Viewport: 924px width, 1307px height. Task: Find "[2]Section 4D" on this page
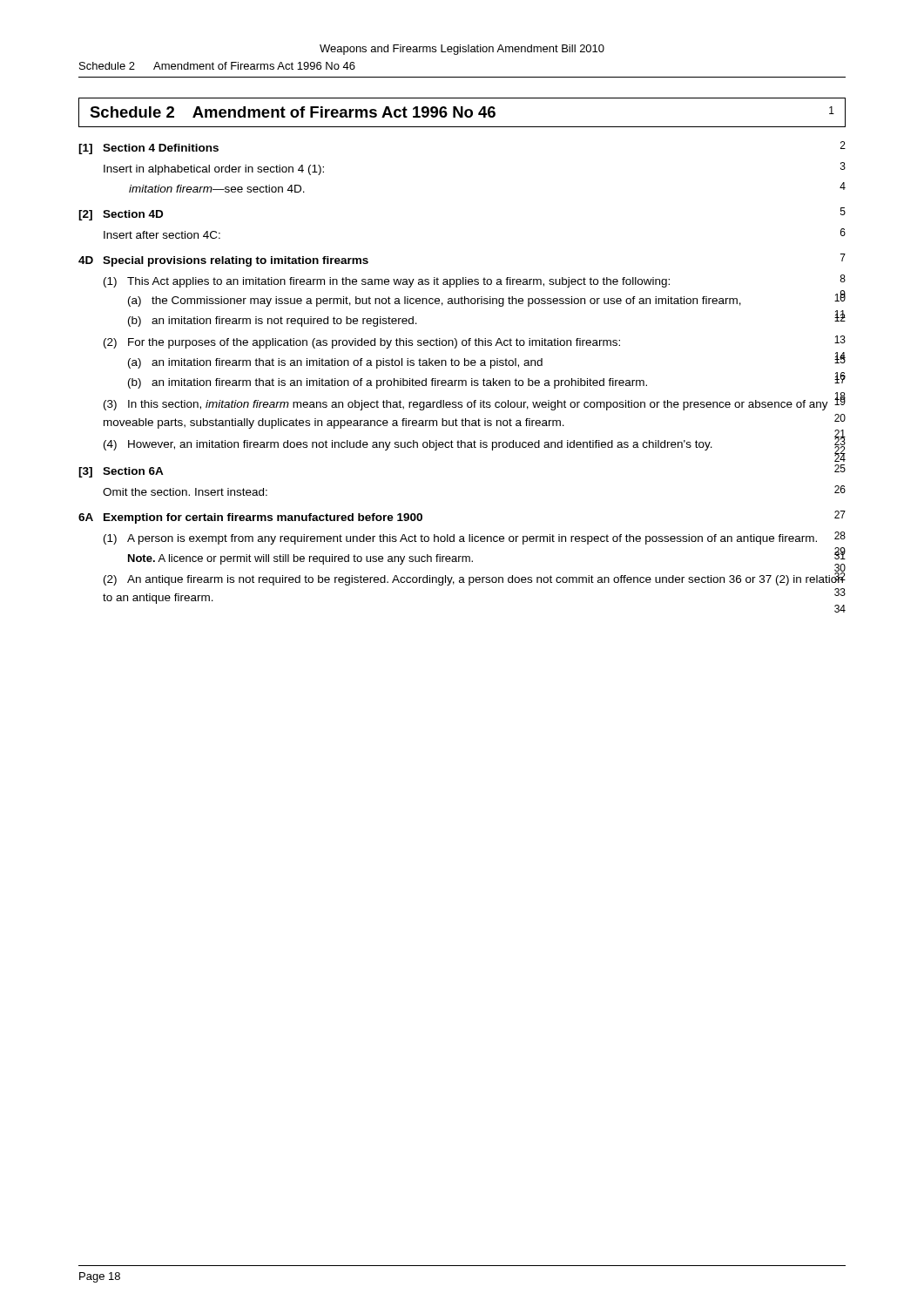pos(121,215)
